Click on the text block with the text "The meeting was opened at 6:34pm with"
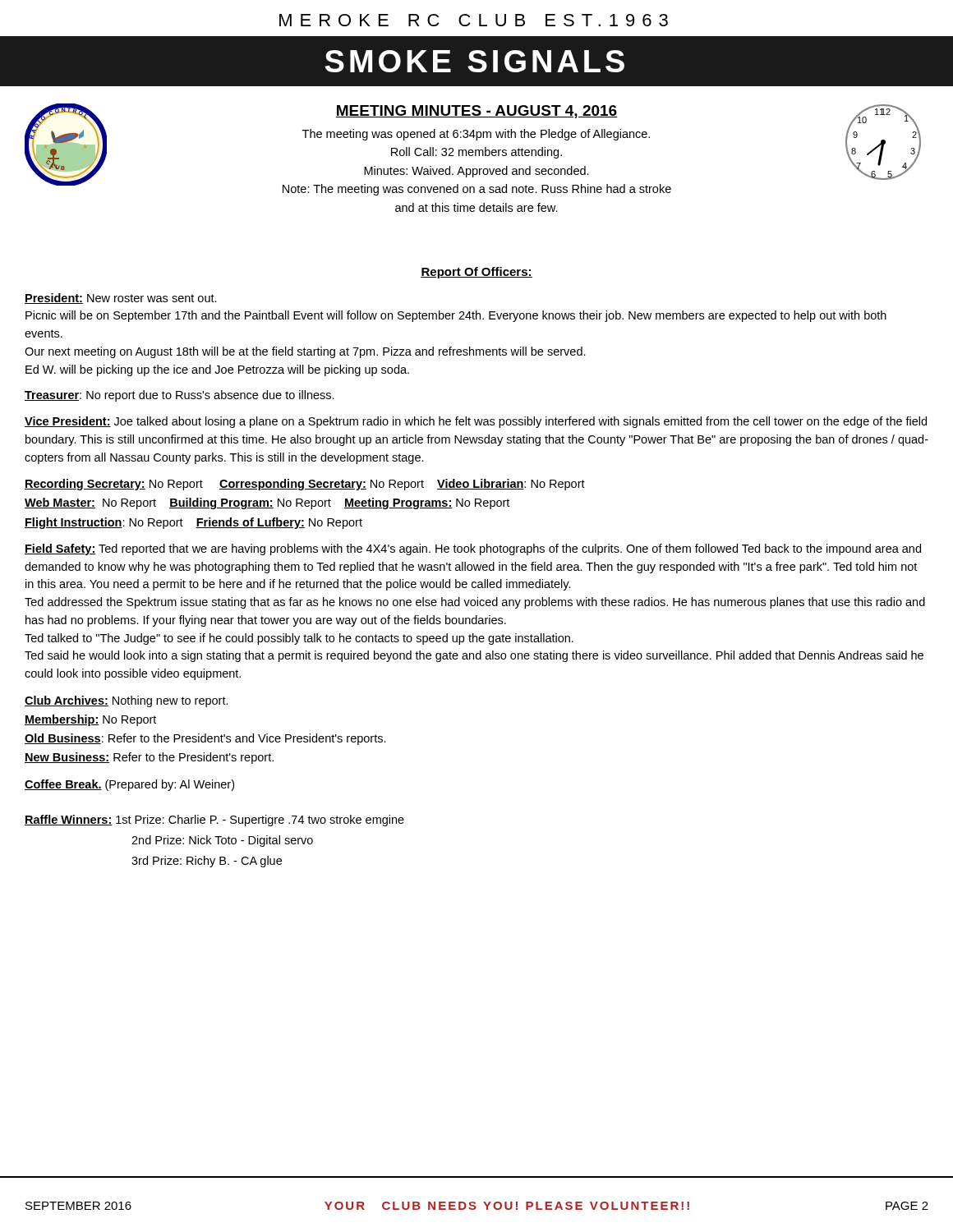953x1232 pixels. [x=476, y=171]
